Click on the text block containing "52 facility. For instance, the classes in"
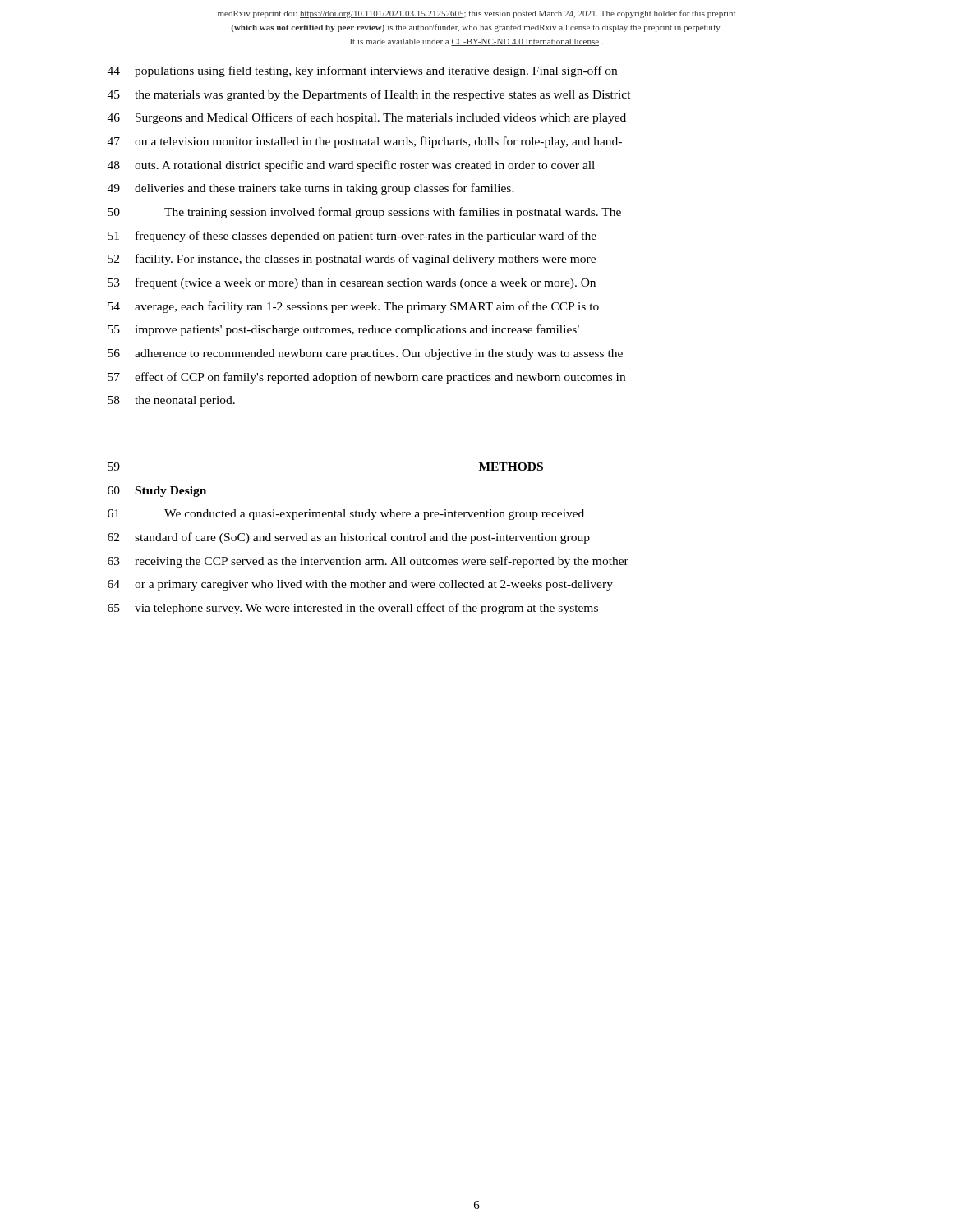 (488, 259)
